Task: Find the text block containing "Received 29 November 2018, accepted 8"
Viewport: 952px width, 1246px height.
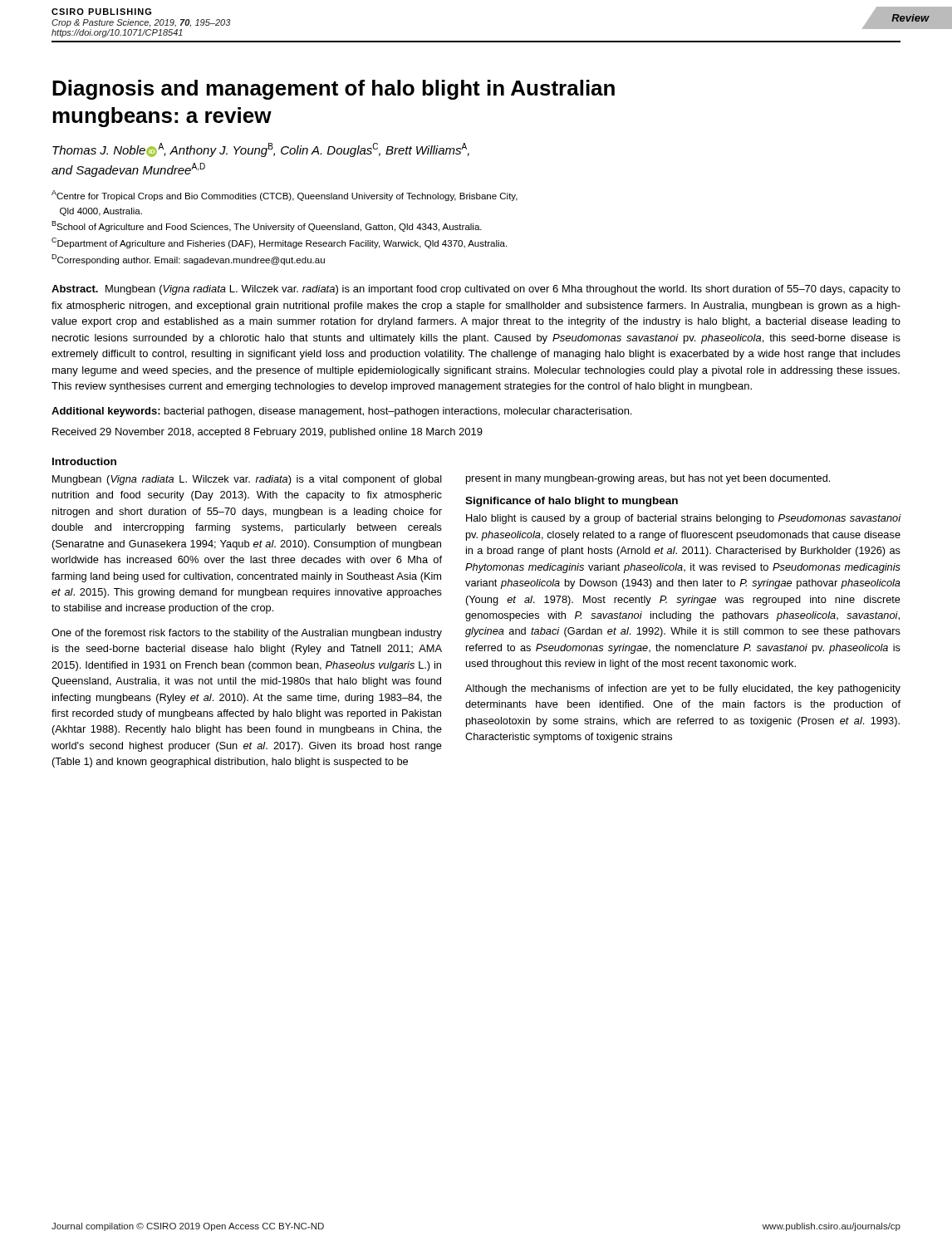Action: coord(267,432)
